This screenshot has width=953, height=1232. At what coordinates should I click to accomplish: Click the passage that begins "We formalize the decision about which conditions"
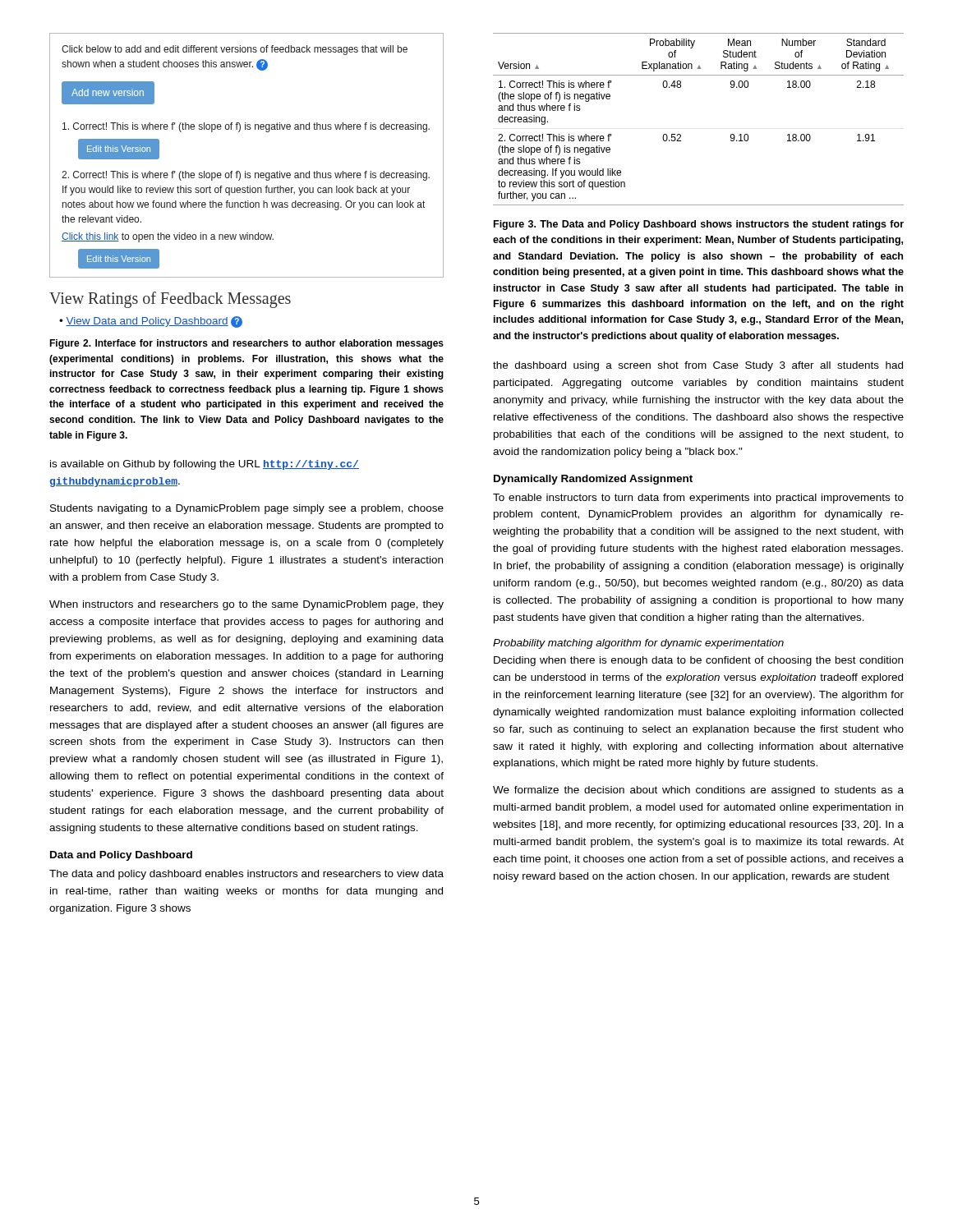pos(698,833)
